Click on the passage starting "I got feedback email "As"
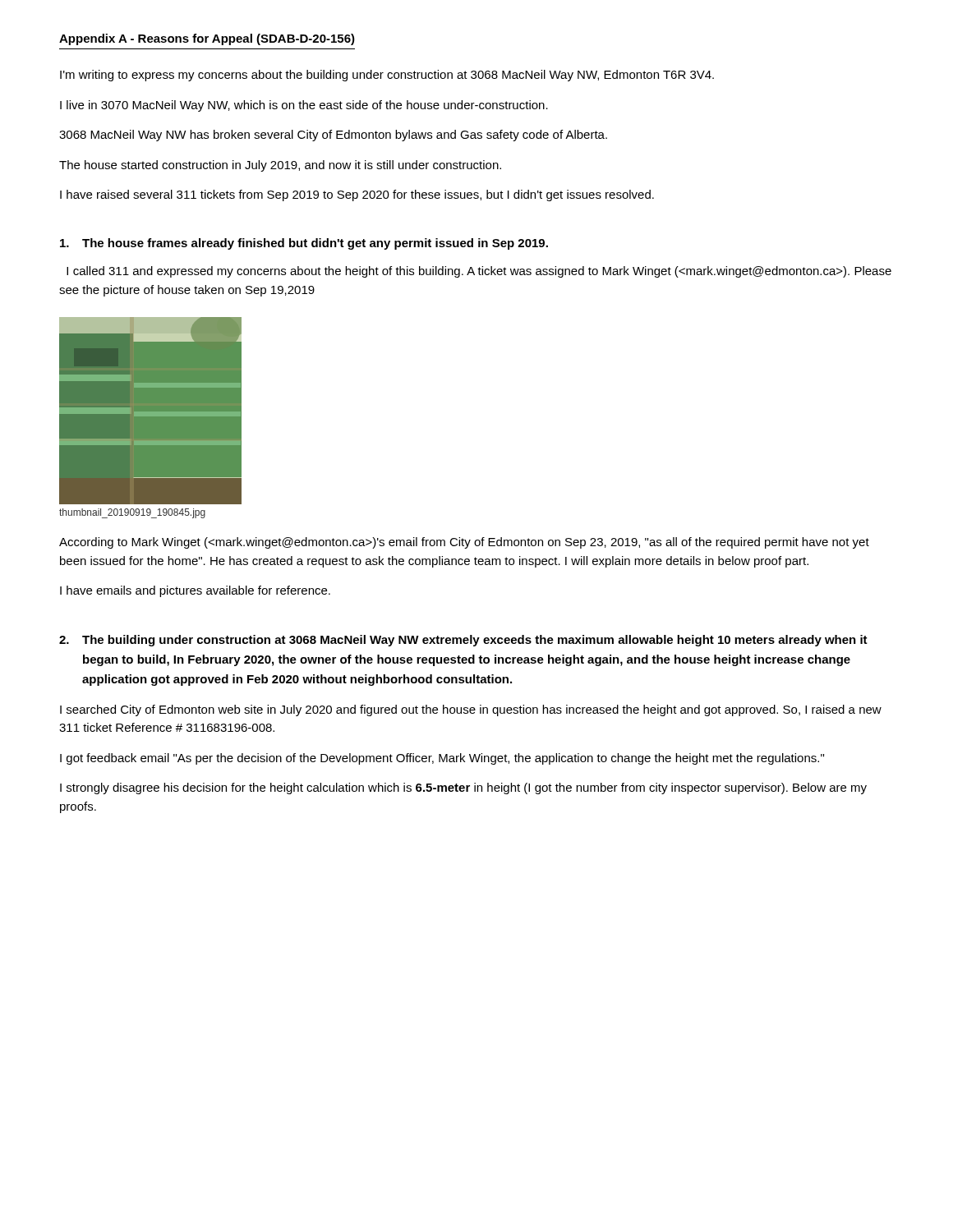Viewport: 953px width, 1232px height. [x=442, y=757]
